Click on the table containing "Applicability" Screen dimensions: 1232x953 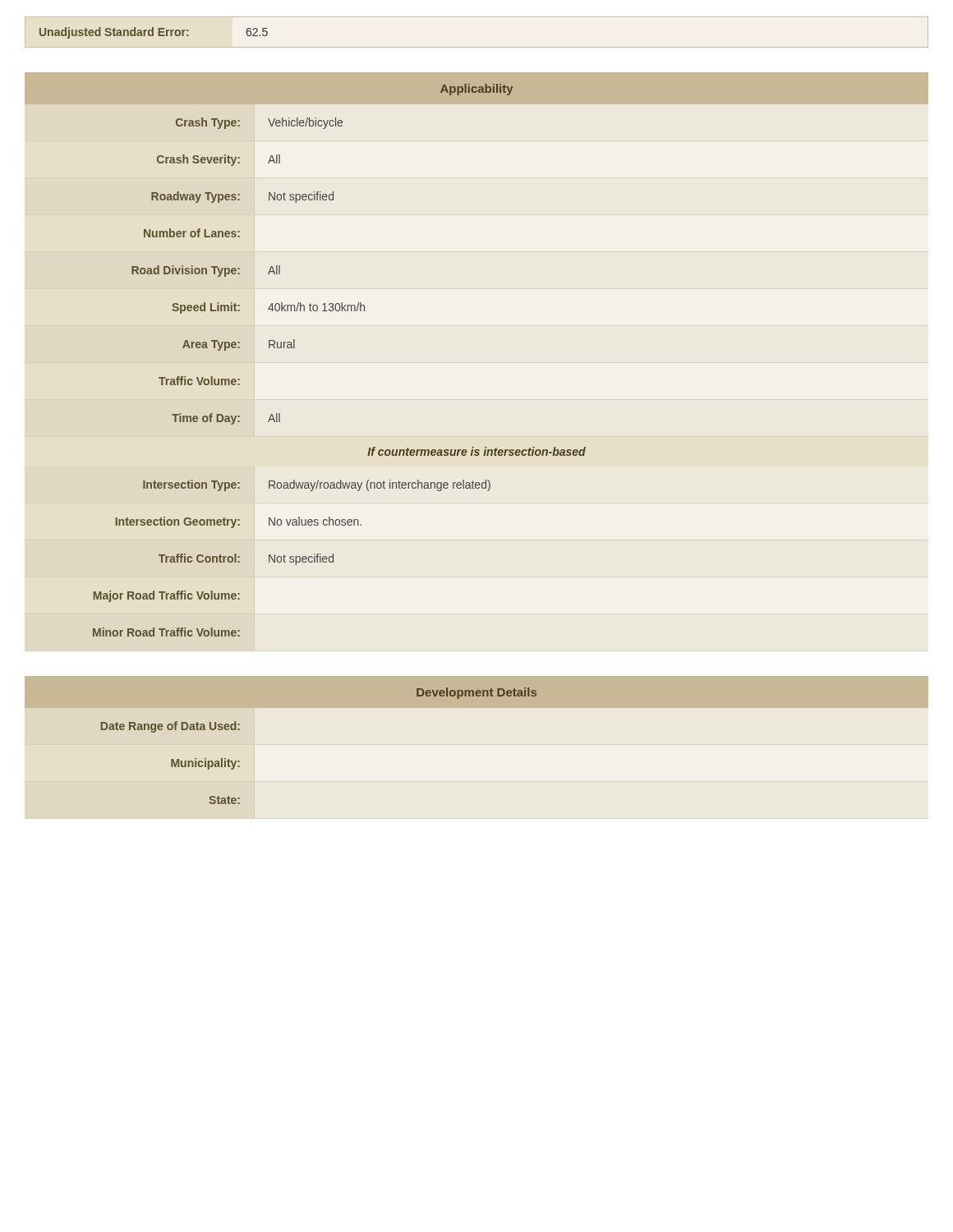pos(476,362)
